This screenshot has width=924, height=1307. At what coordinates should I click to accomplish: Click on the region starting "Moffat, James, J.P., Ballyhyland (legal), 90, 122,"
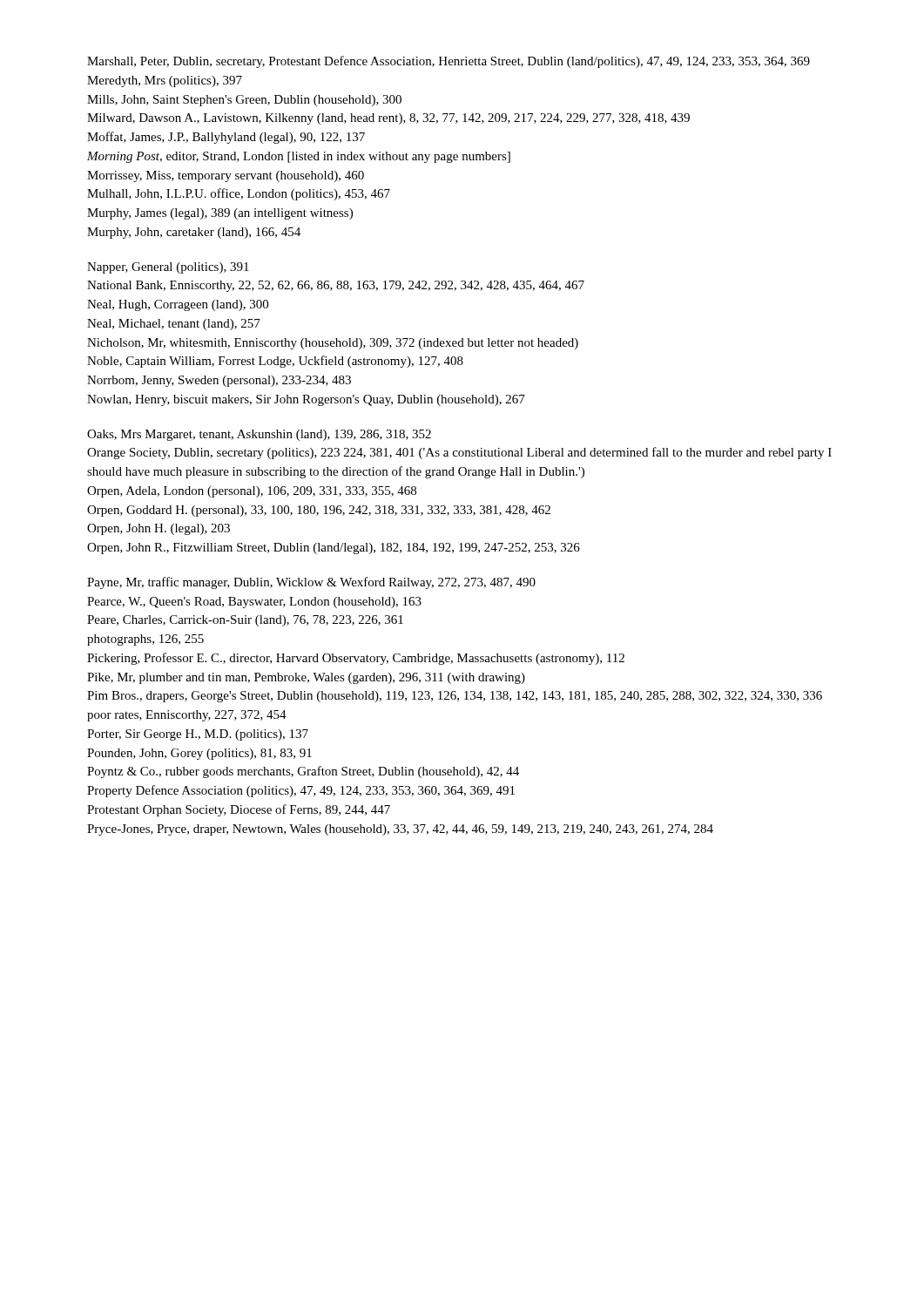click(226, 137)
